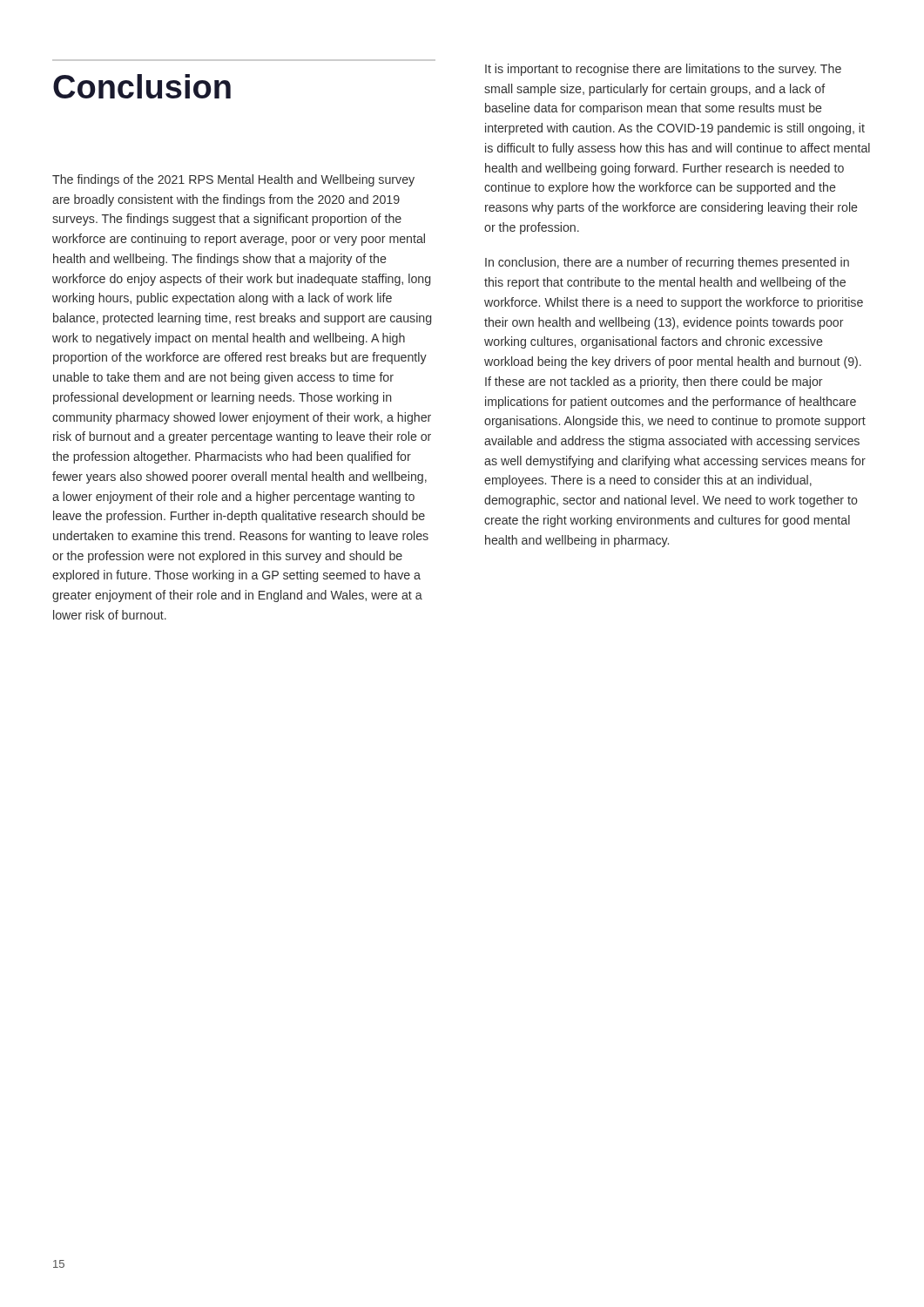Find the block on this page that starts "The findings of"
The image size is (924, 1307).
coord(244,398)
